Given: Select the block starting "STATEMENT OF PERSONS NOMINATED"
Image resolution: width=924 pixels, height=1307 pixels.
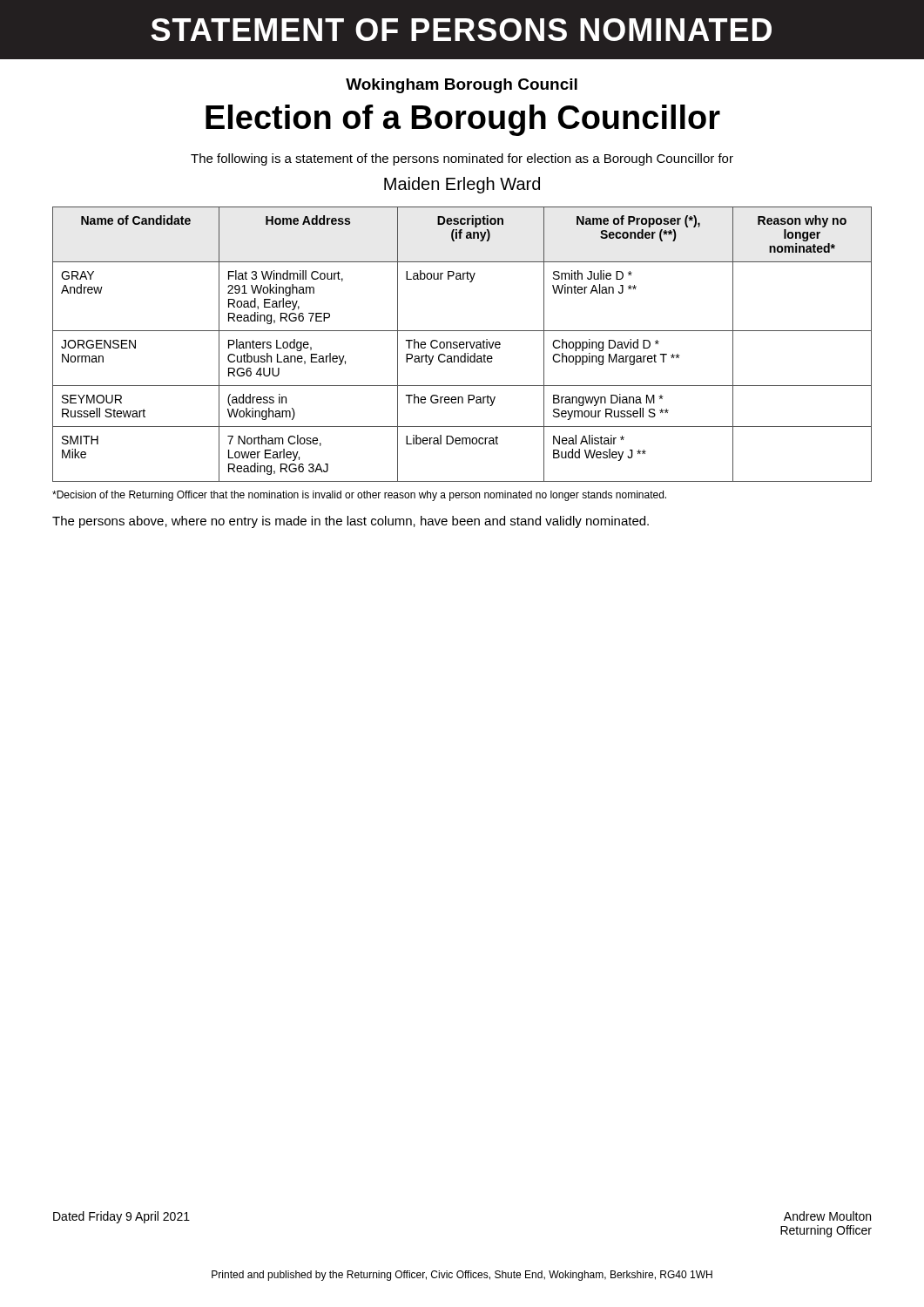Looking at the screenshot, I should coord(462,30).
